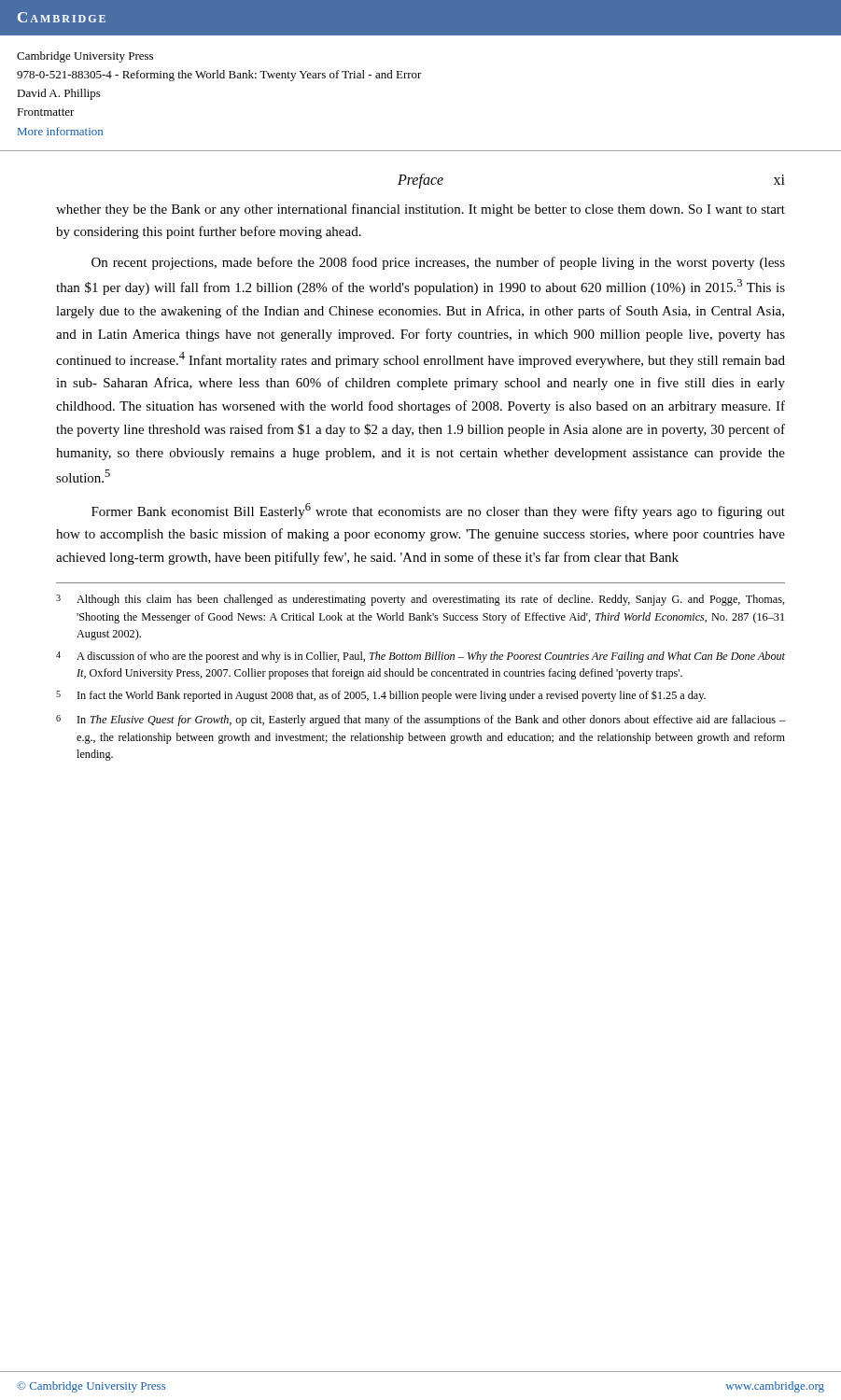Locate the text block containing "whether they be the Bank or any"
841x1400 pixels.
(x=420, y=220)
